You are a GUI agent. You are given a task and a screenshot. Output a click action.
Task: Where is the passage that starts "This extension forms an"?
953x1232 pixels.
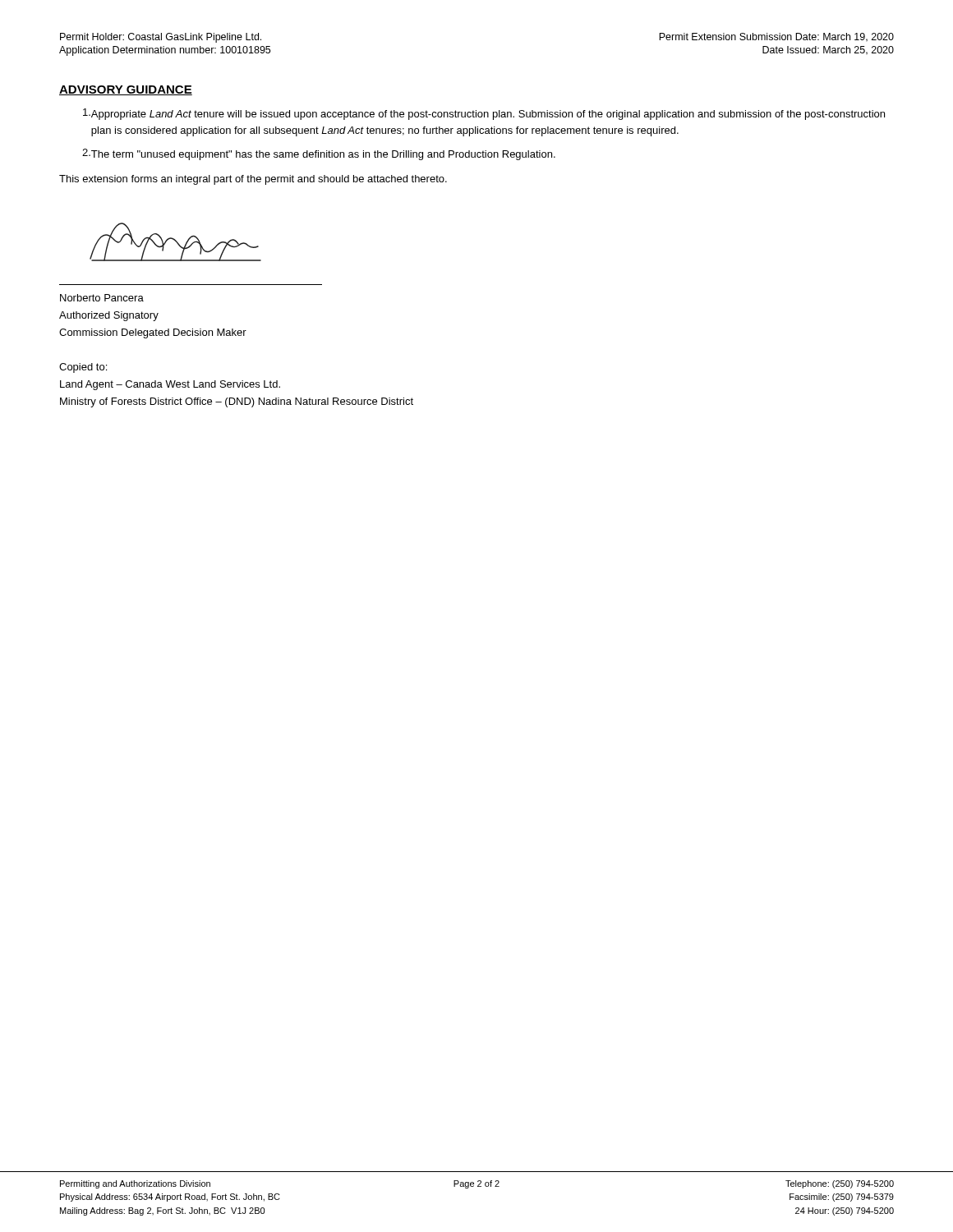[253, 178]
